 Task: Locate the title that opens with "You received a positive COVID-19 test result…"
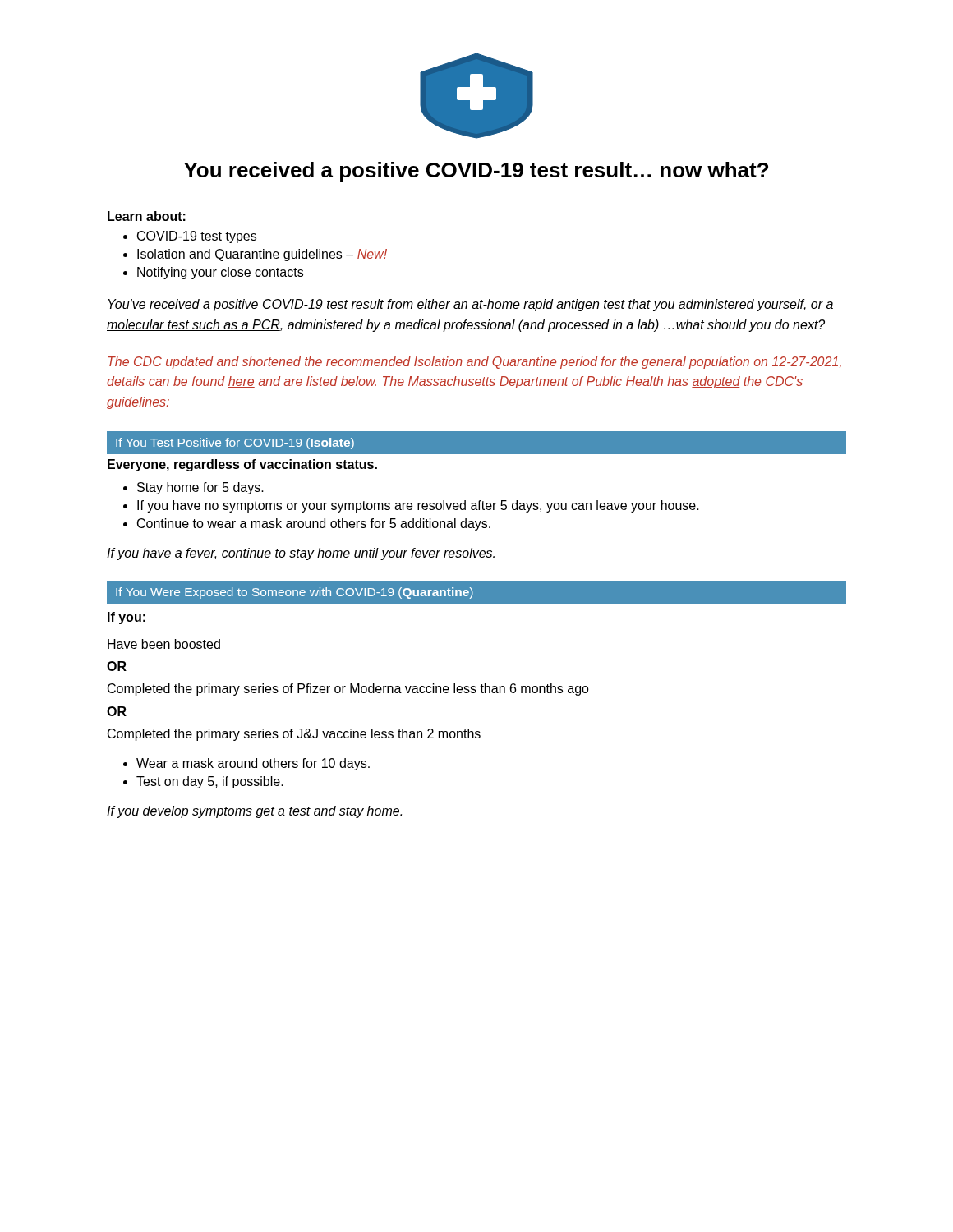pyautogui.click(x=476, y=170)
